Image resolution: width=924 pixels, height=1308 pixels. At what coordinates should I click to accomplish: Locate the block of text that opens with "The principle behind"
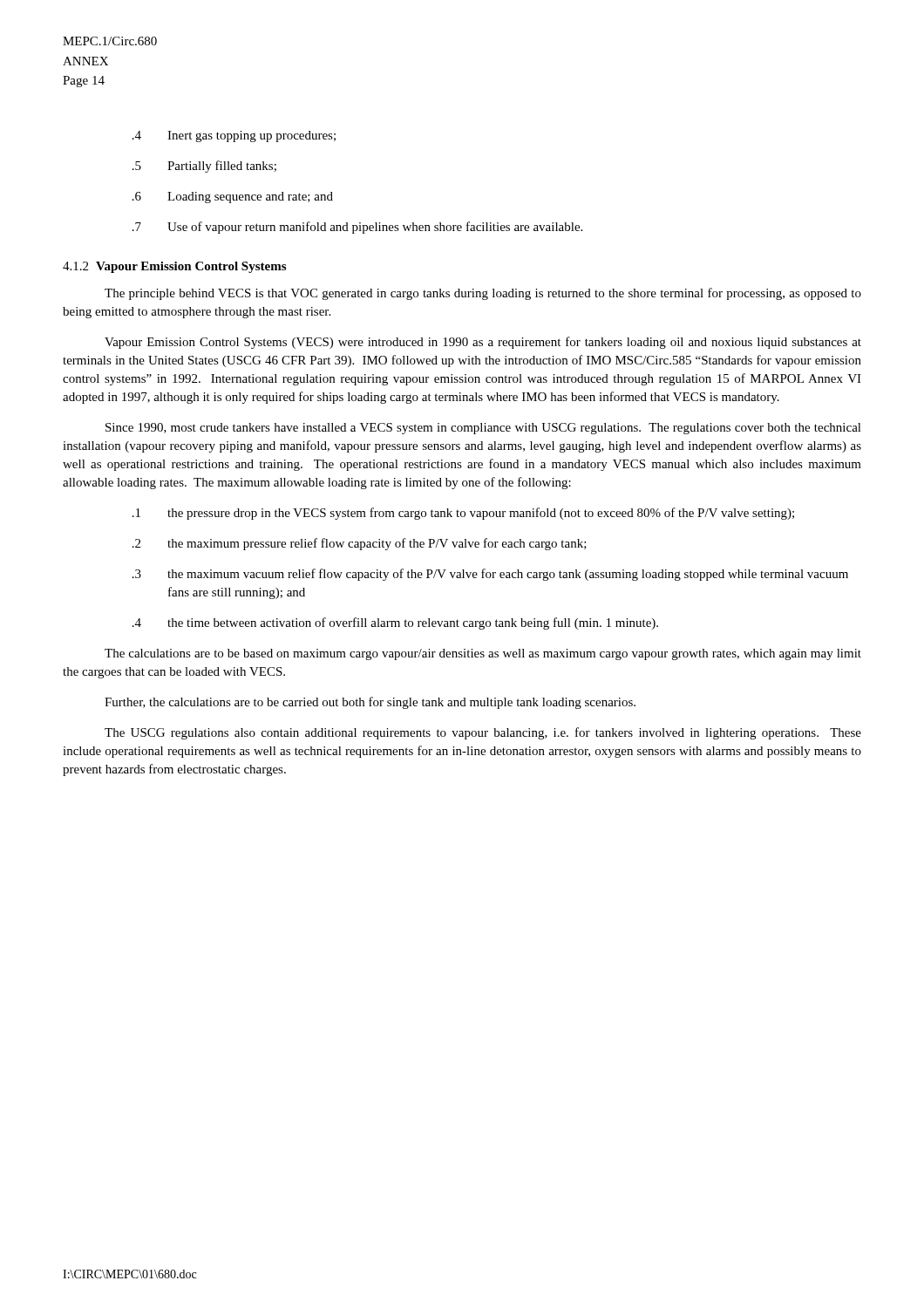[462, 302]
